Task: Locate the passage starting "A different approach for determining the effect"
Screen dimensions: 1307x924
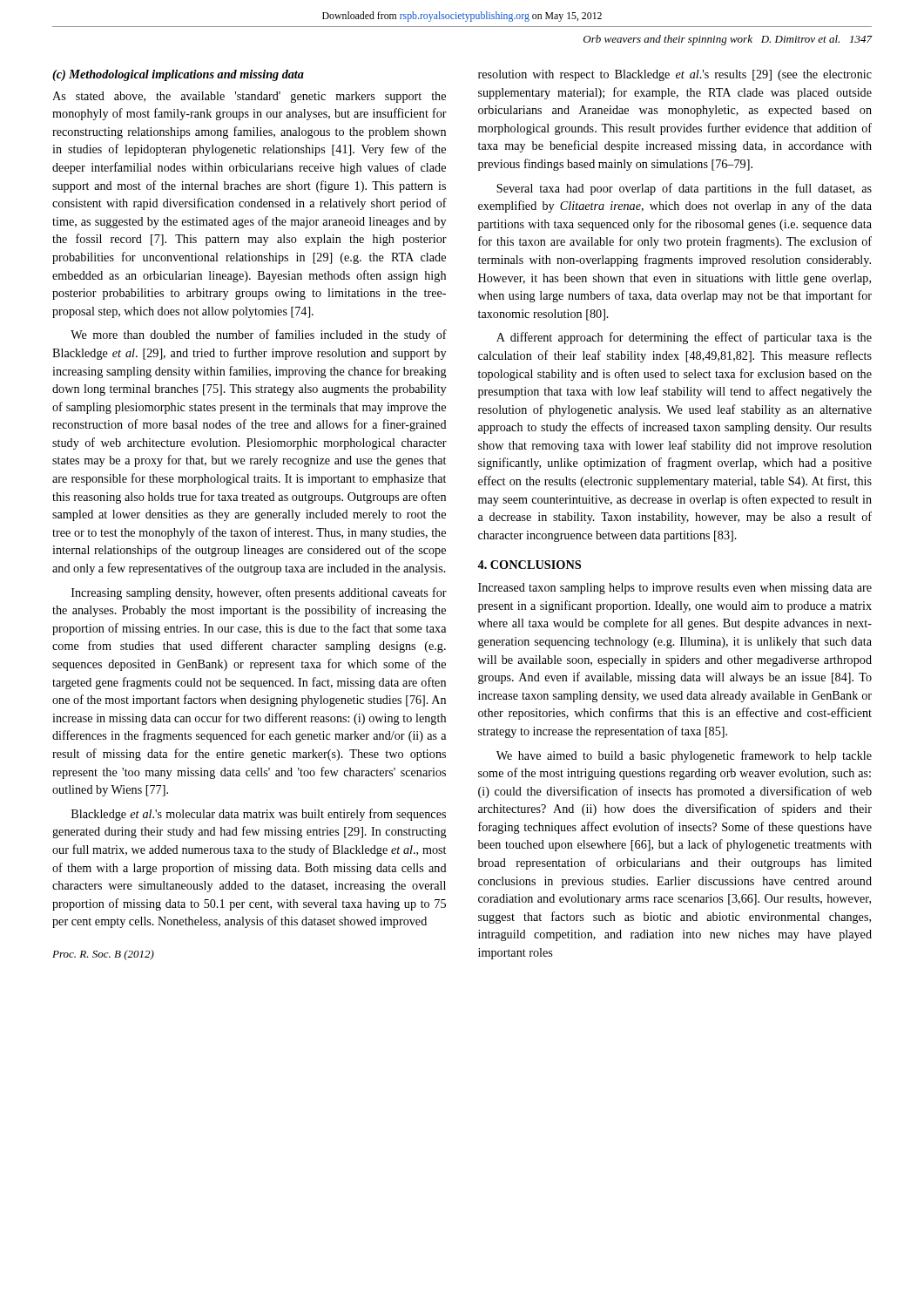Action: click(675, 436)
